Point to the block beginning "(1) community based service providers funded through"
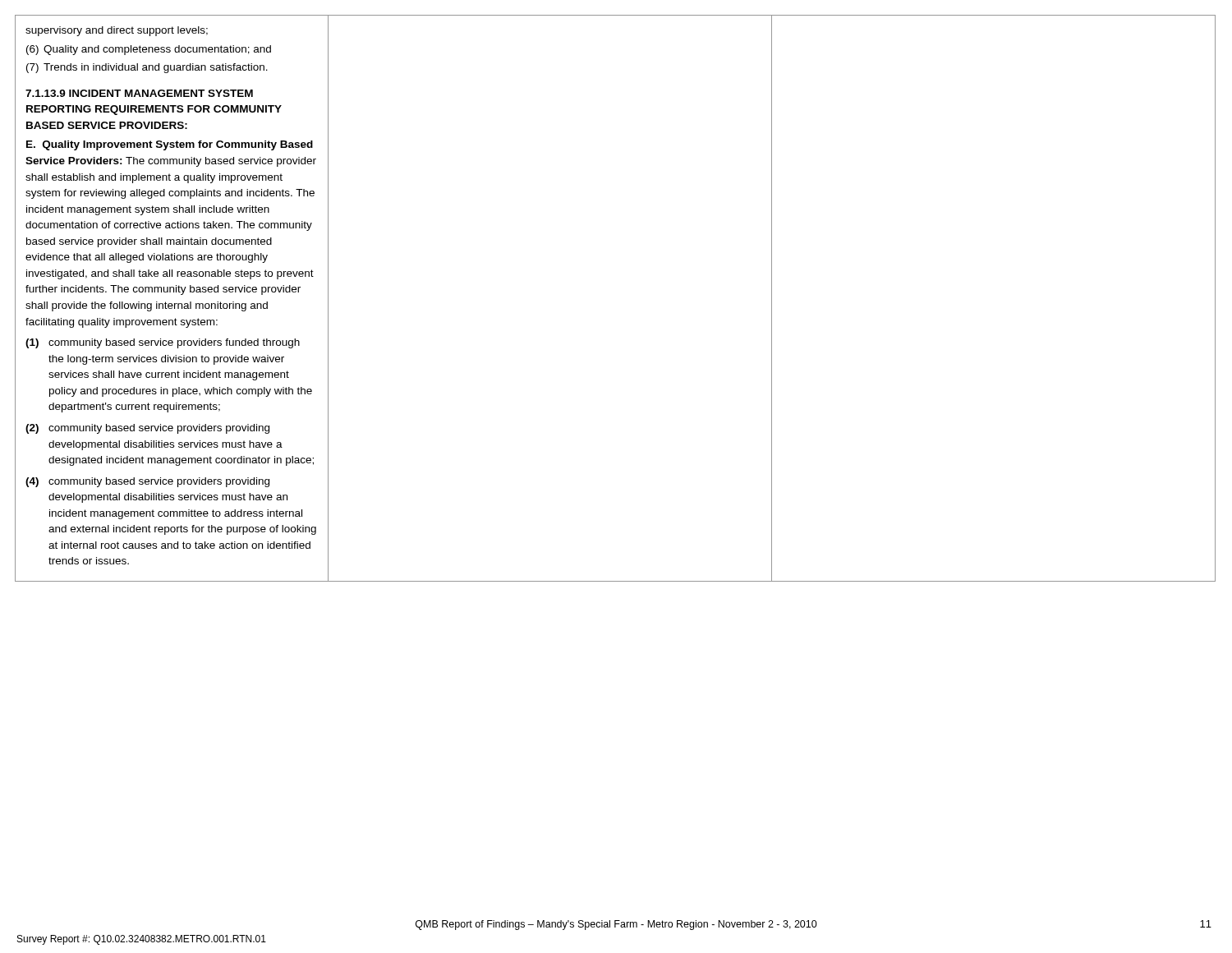 coord(172,375)
